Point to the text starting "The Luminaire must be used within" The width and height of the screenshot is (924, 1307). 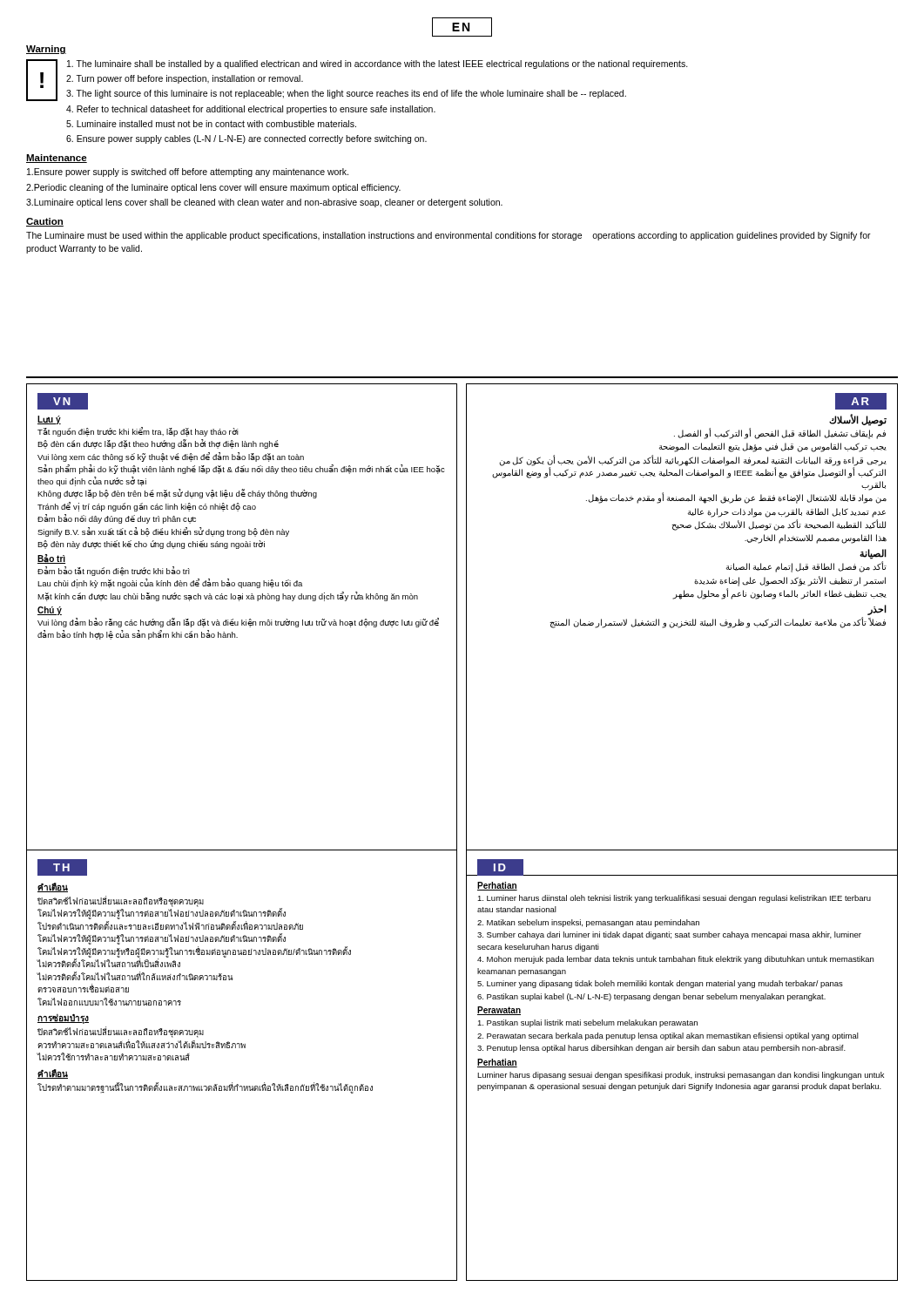click(x=448, y=242)
